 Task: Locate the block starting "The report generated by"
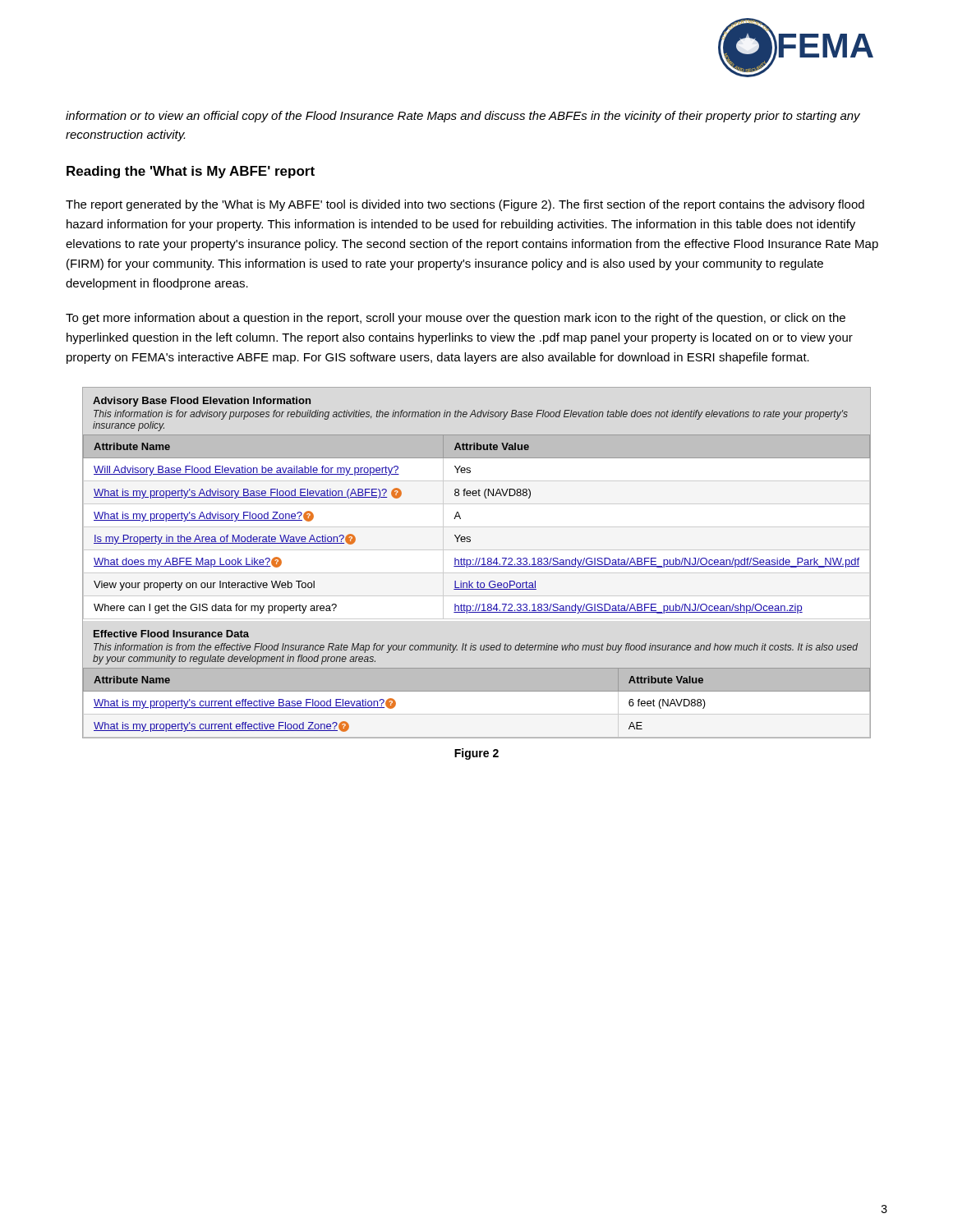pyautogui.click(x=472, y=244)
